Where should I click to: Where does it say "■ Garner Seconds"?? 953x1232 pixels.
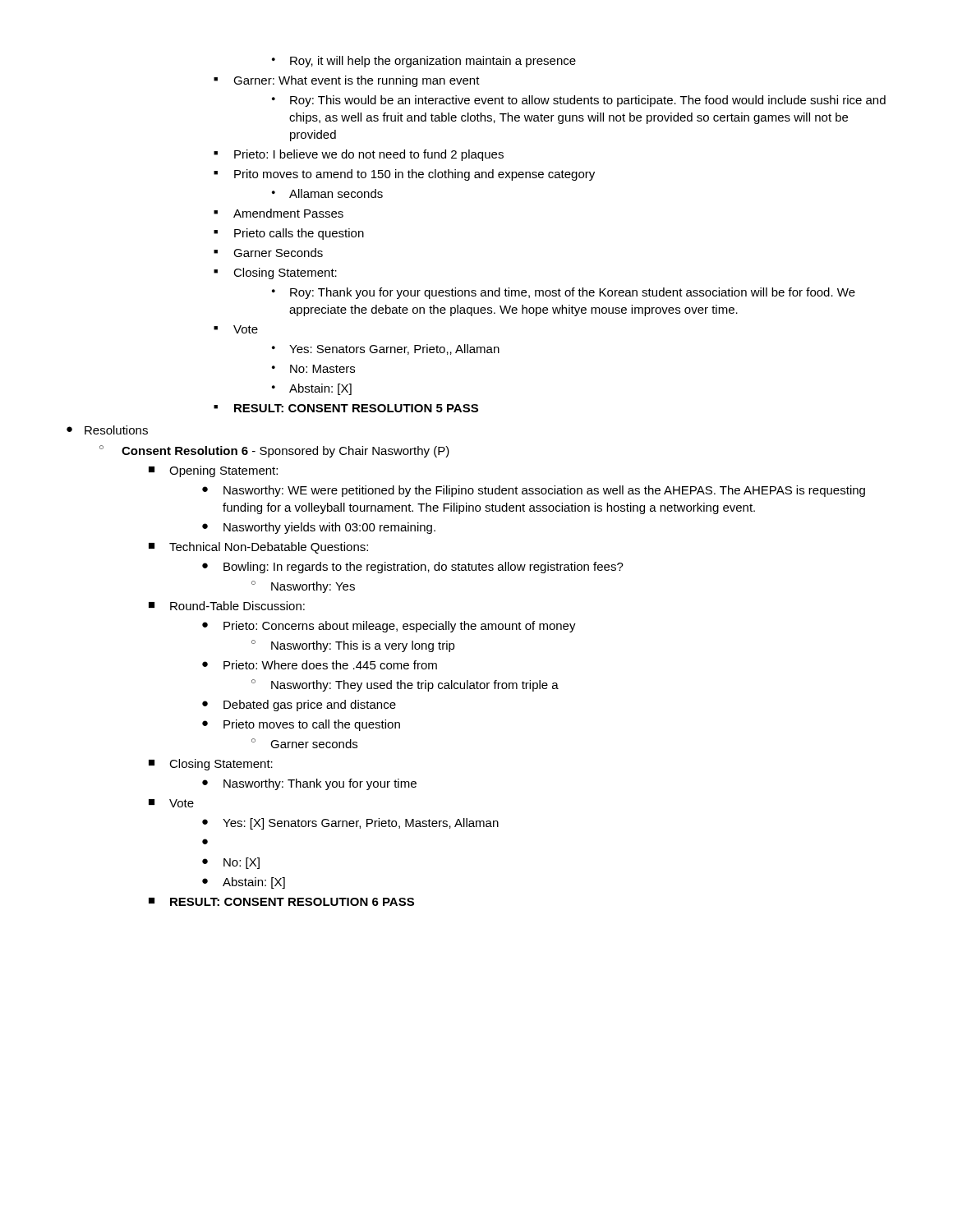coord(268,253)
